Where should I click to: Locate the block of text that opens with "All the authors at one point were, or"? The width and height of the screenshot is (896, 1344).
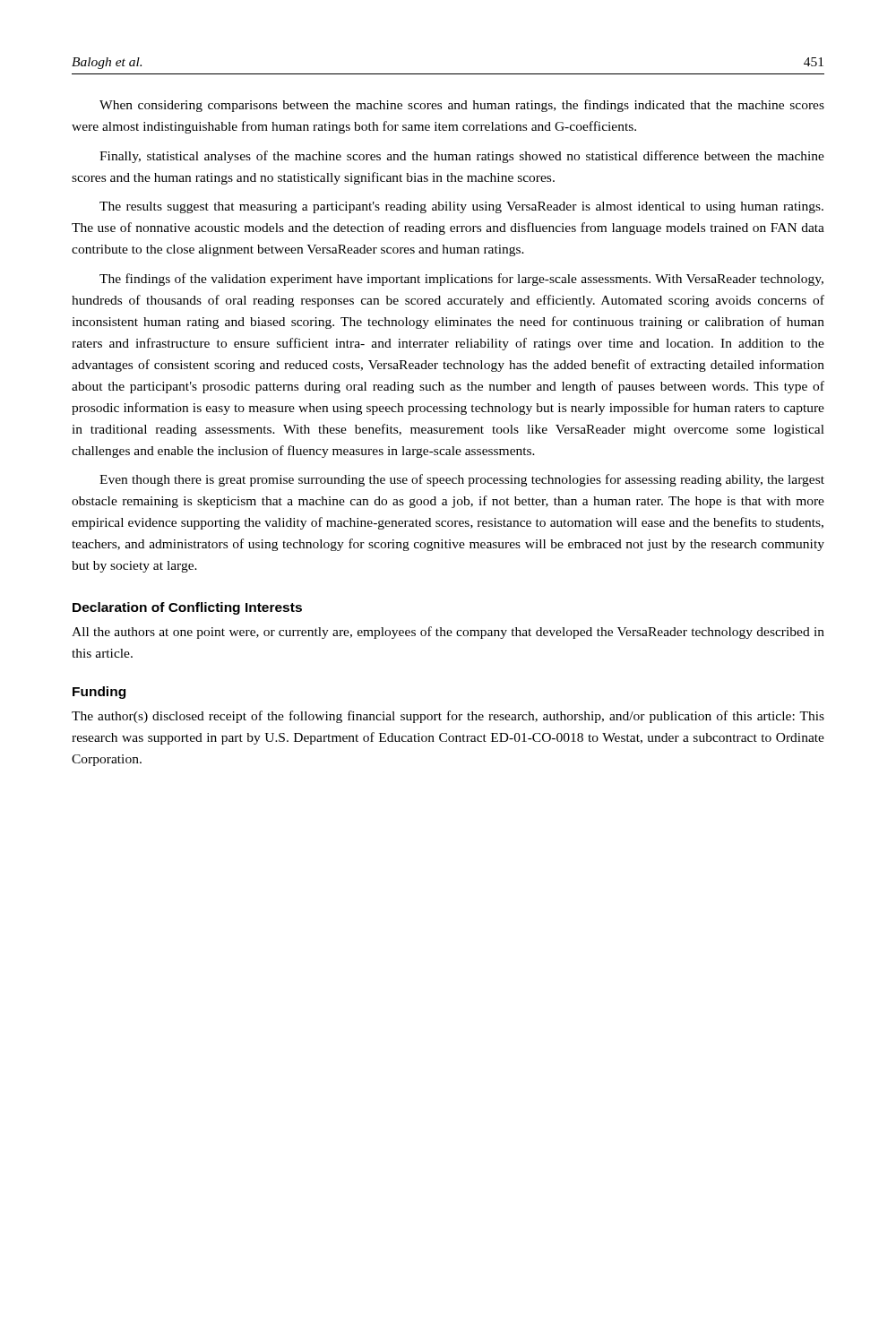pos(448,642)
